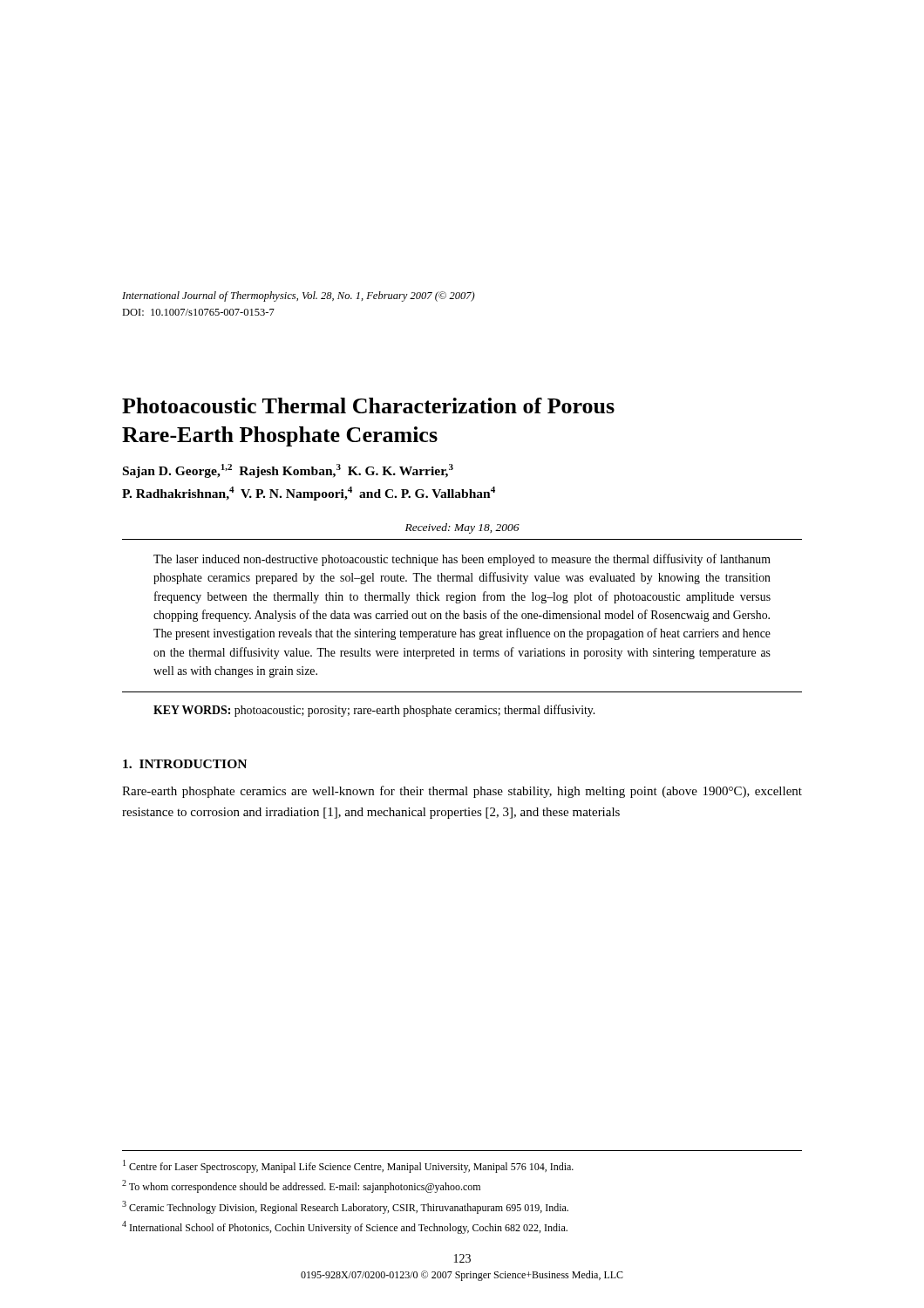Click on the footnote containing "3 Ceramic Technology Division, Regional"
Screen dimensions: 1308x924
pos(346,1206)
